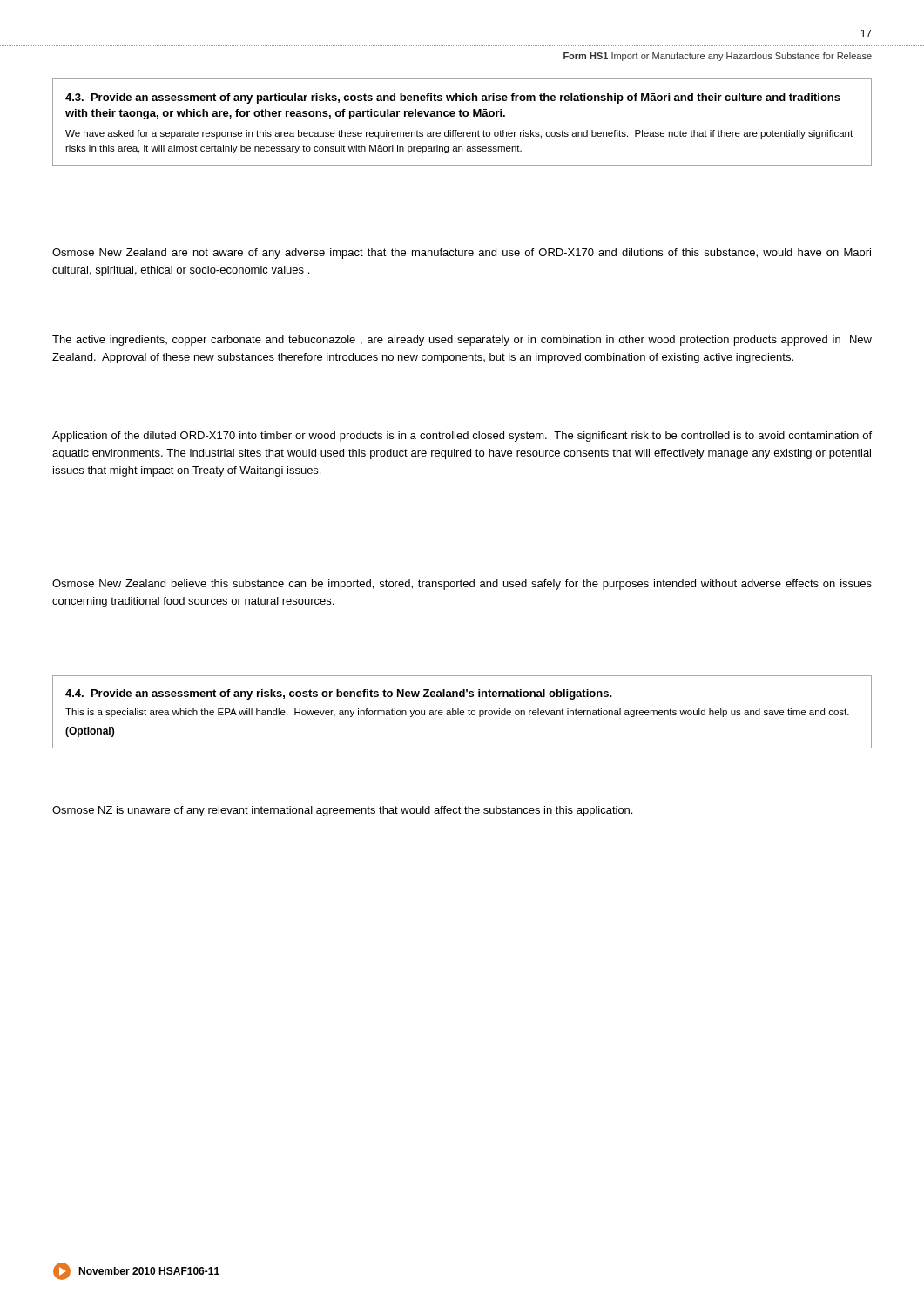Select the block starting "The active ingredients, copper carbonate and tebuconazole"

pyautogui.click(x=462, y=348)
